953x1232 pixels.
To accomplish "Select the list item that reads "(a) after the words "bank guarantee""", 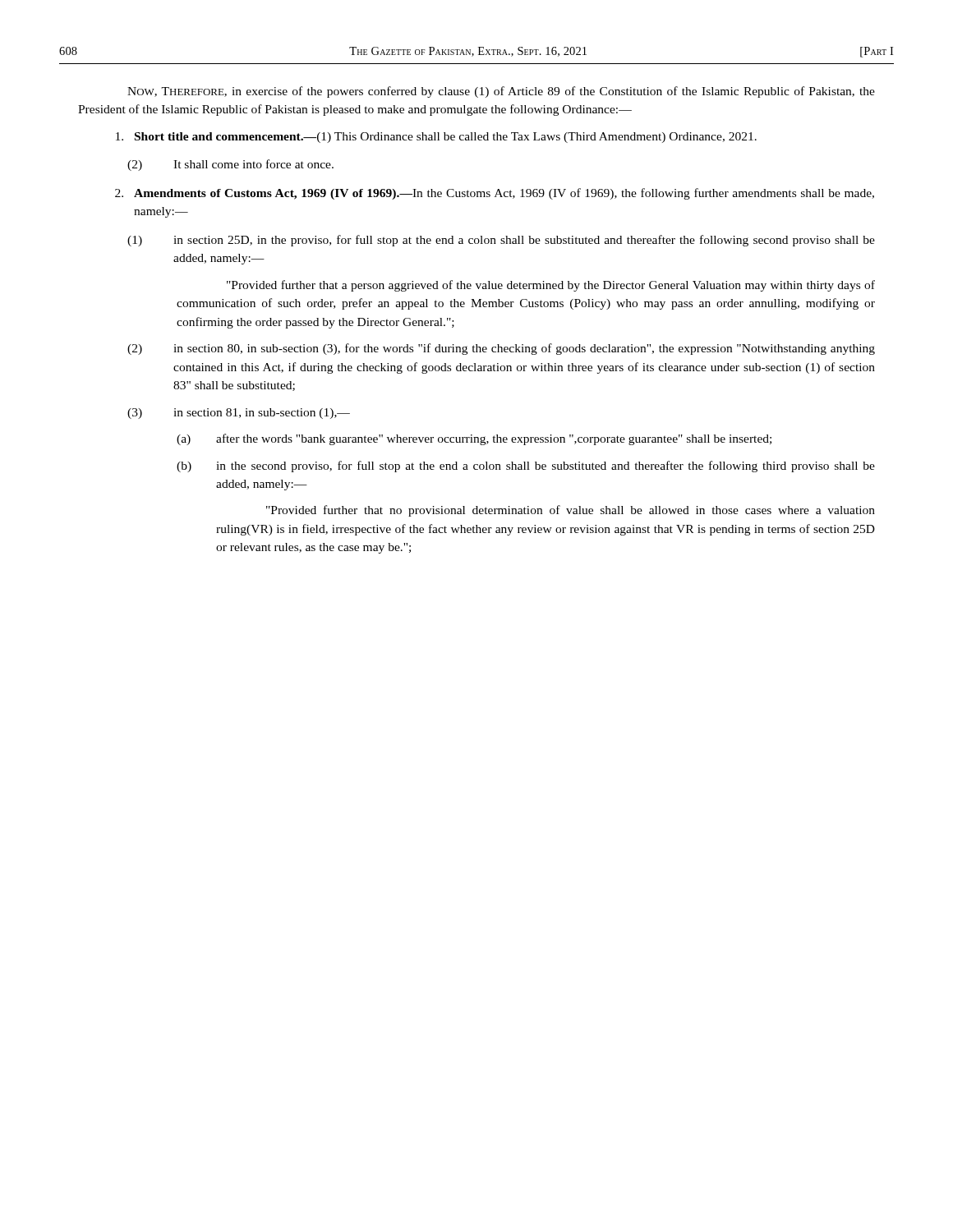I will tap(526, 439).
